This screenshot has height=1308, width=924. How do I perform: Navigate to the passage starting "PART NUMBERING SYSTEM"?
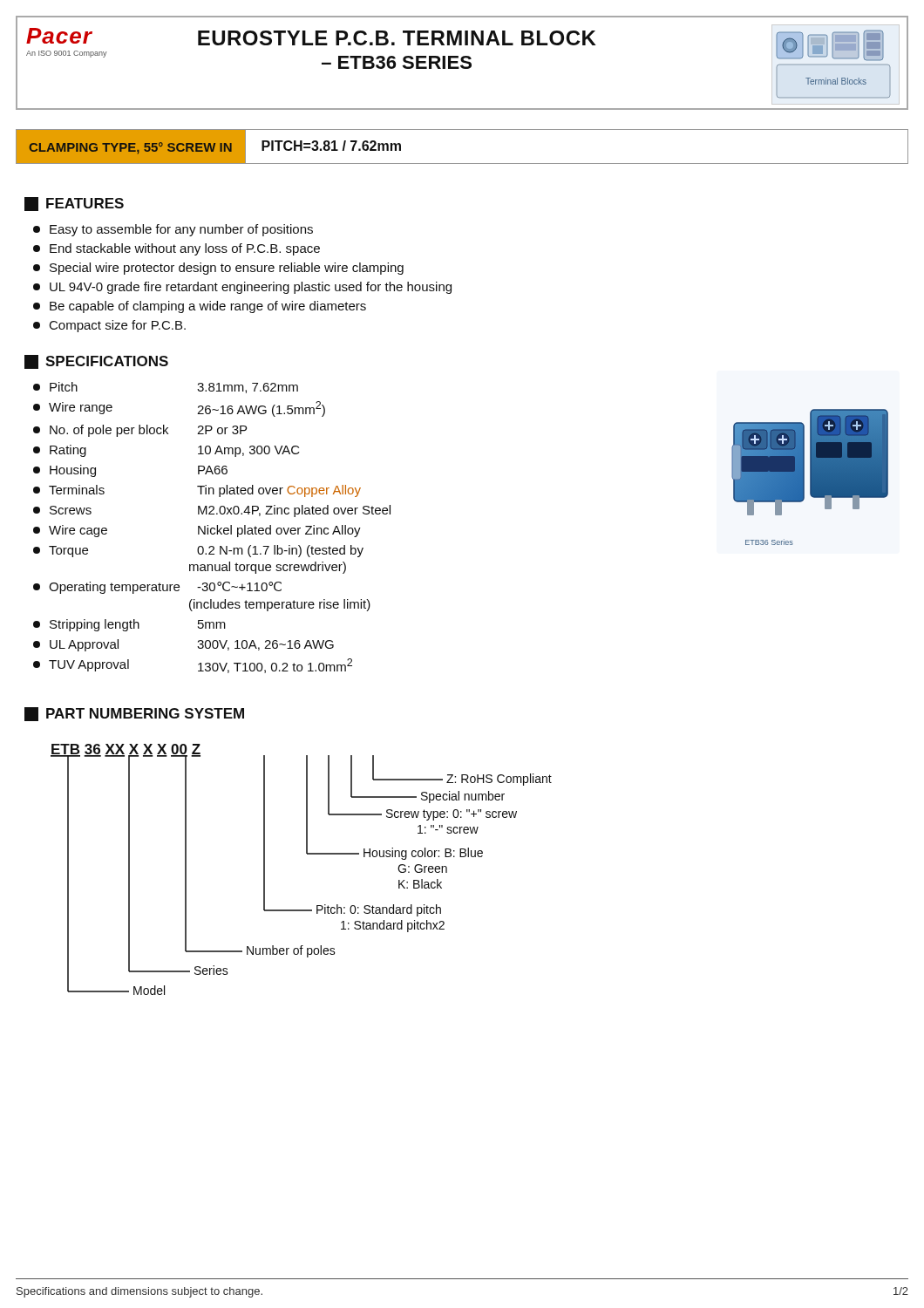(135, 714)
